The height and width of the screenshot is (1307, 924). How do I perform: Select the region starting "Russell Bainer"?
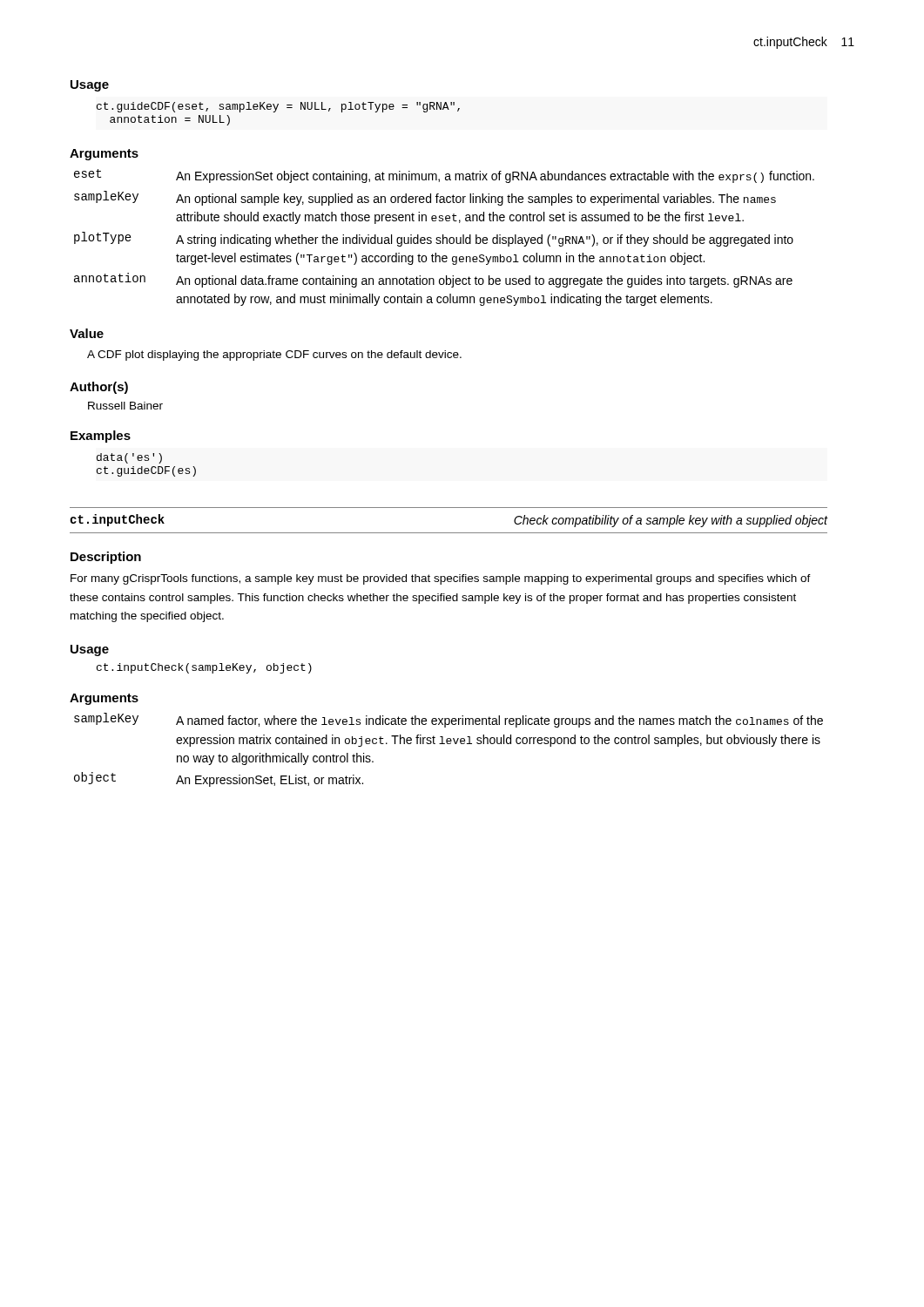[x=125, y=406]
